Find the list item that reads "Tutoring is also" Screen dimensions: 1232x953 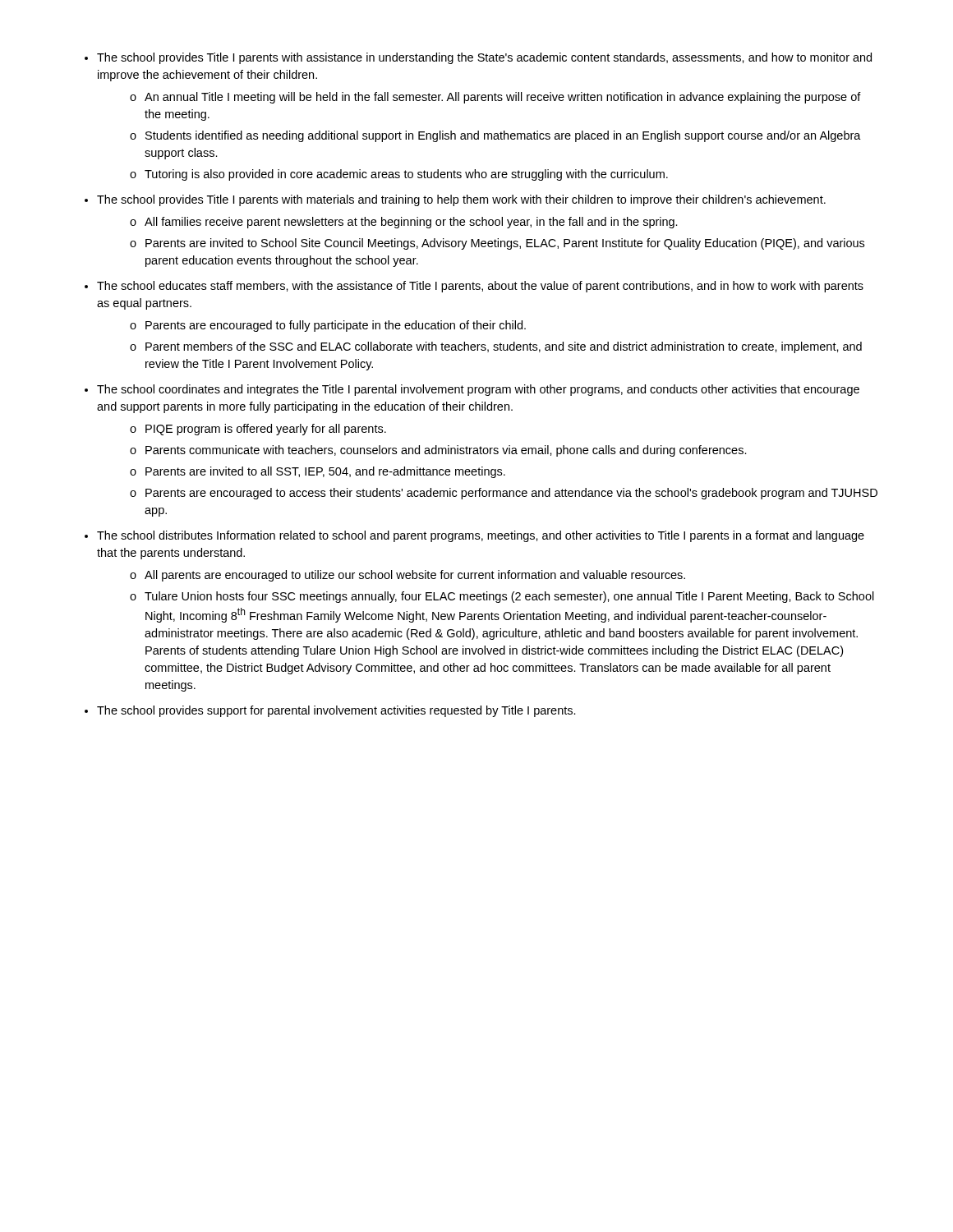click(x=407, y=174)
